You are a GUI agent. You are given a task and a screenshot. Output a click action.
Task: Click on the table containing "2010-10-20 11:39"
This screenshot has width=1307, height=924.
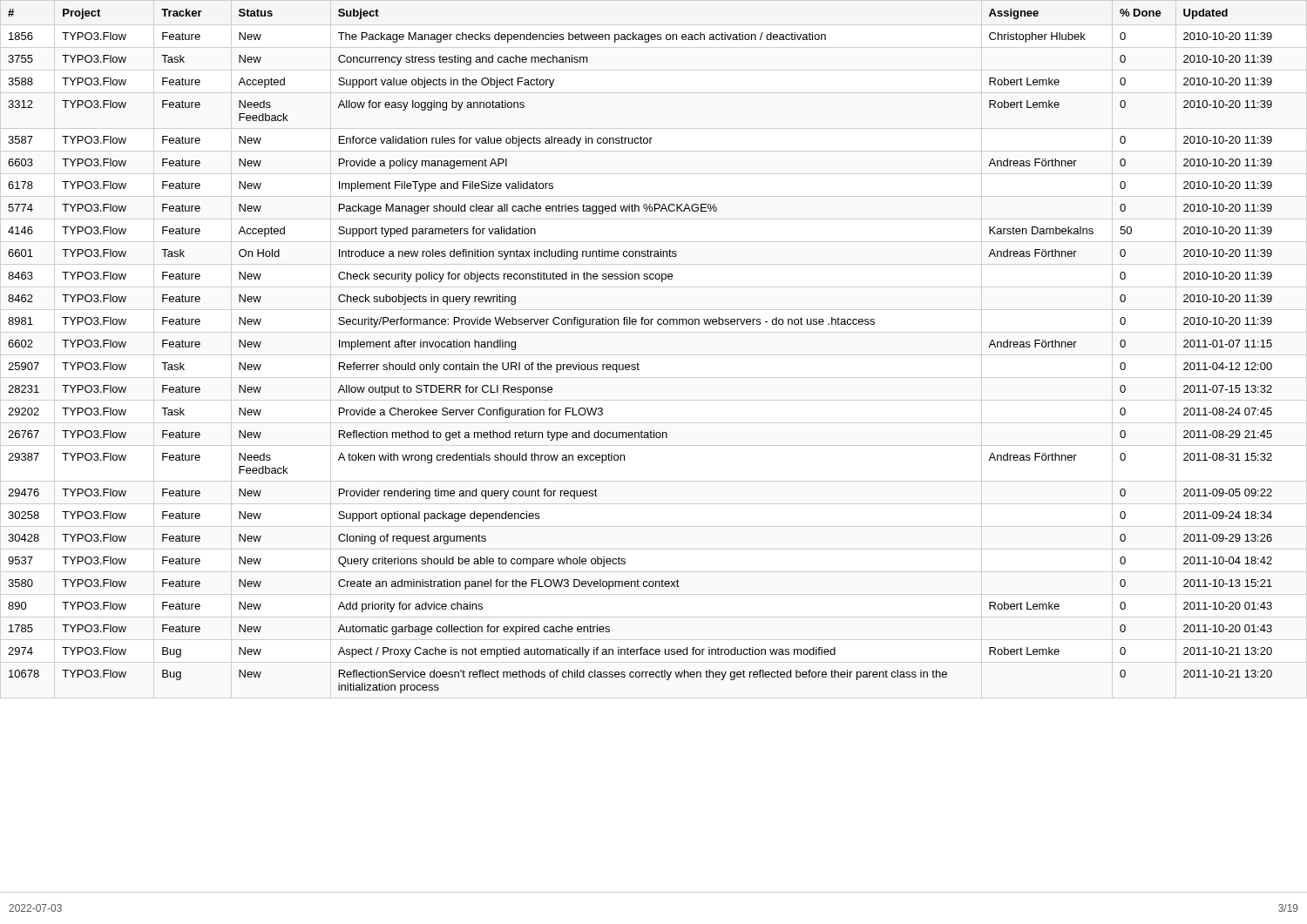tap(654, 445)
